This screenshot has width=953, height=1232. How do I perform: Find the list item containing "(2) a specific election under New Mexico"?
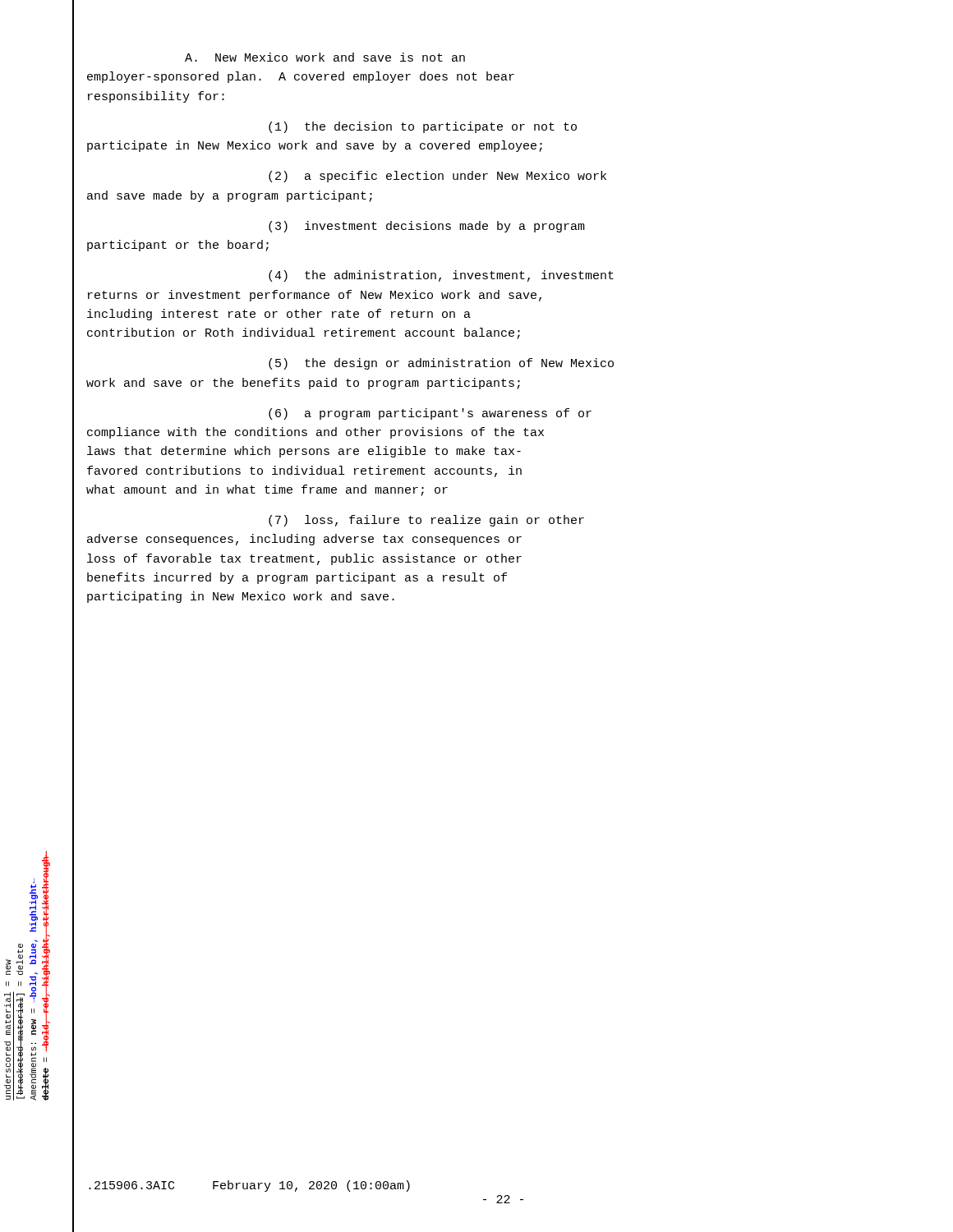click(x=503, y=187)
